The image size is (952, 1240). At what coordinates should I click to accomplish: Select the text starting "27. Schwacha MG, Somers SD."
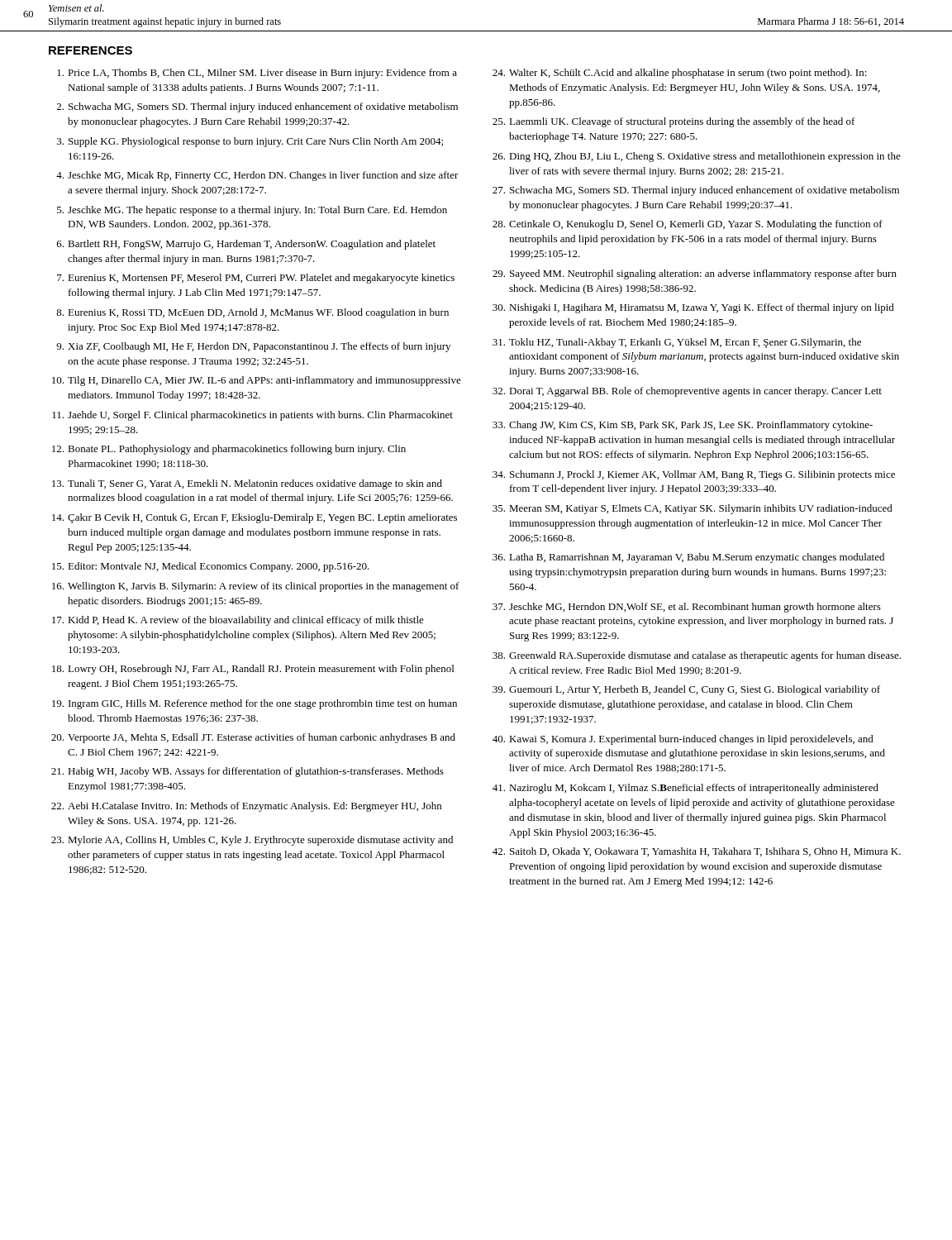coord(697,198)
